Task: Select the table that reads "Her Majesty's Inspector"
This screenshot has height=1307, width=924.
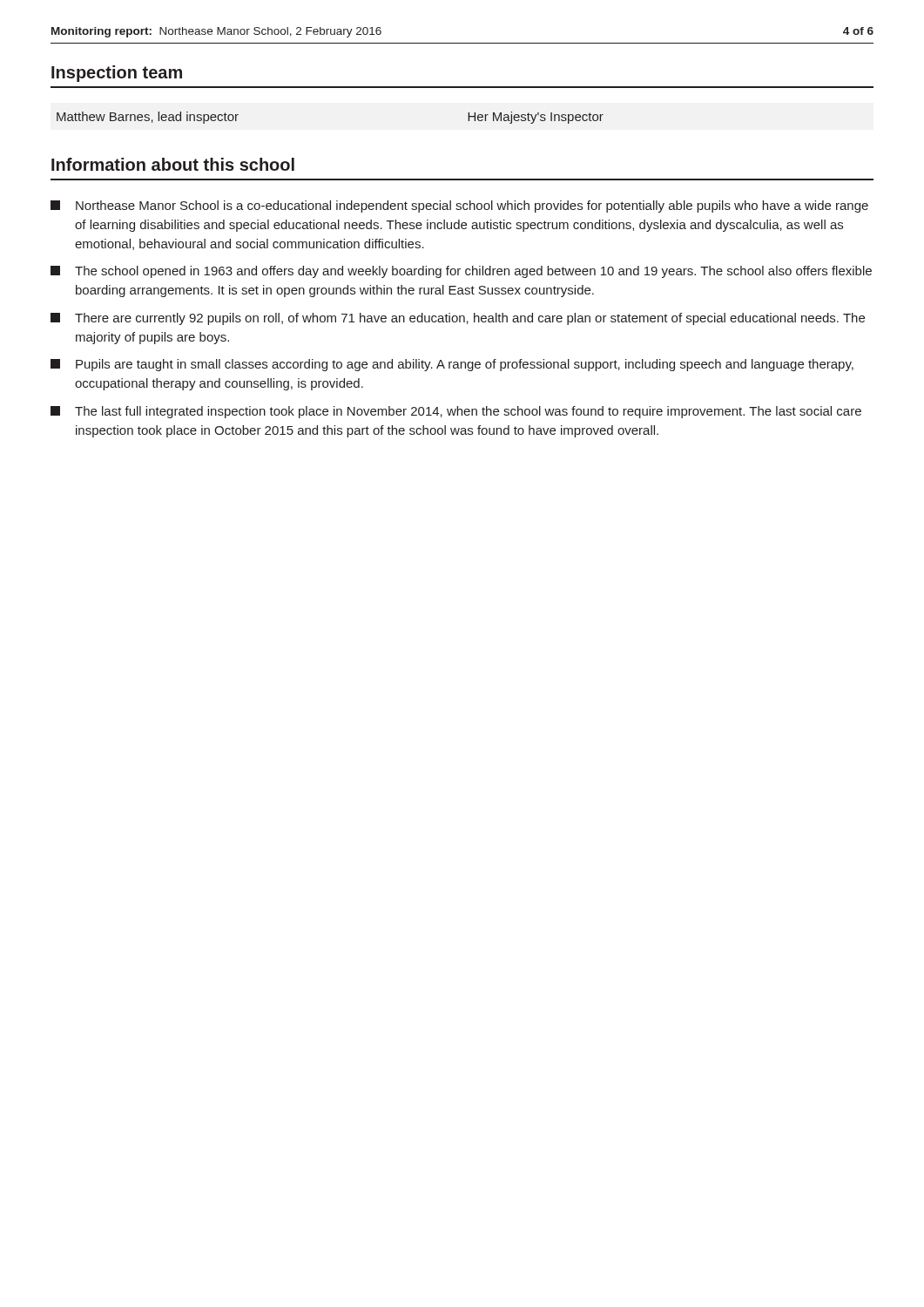Action: point(462,116)
